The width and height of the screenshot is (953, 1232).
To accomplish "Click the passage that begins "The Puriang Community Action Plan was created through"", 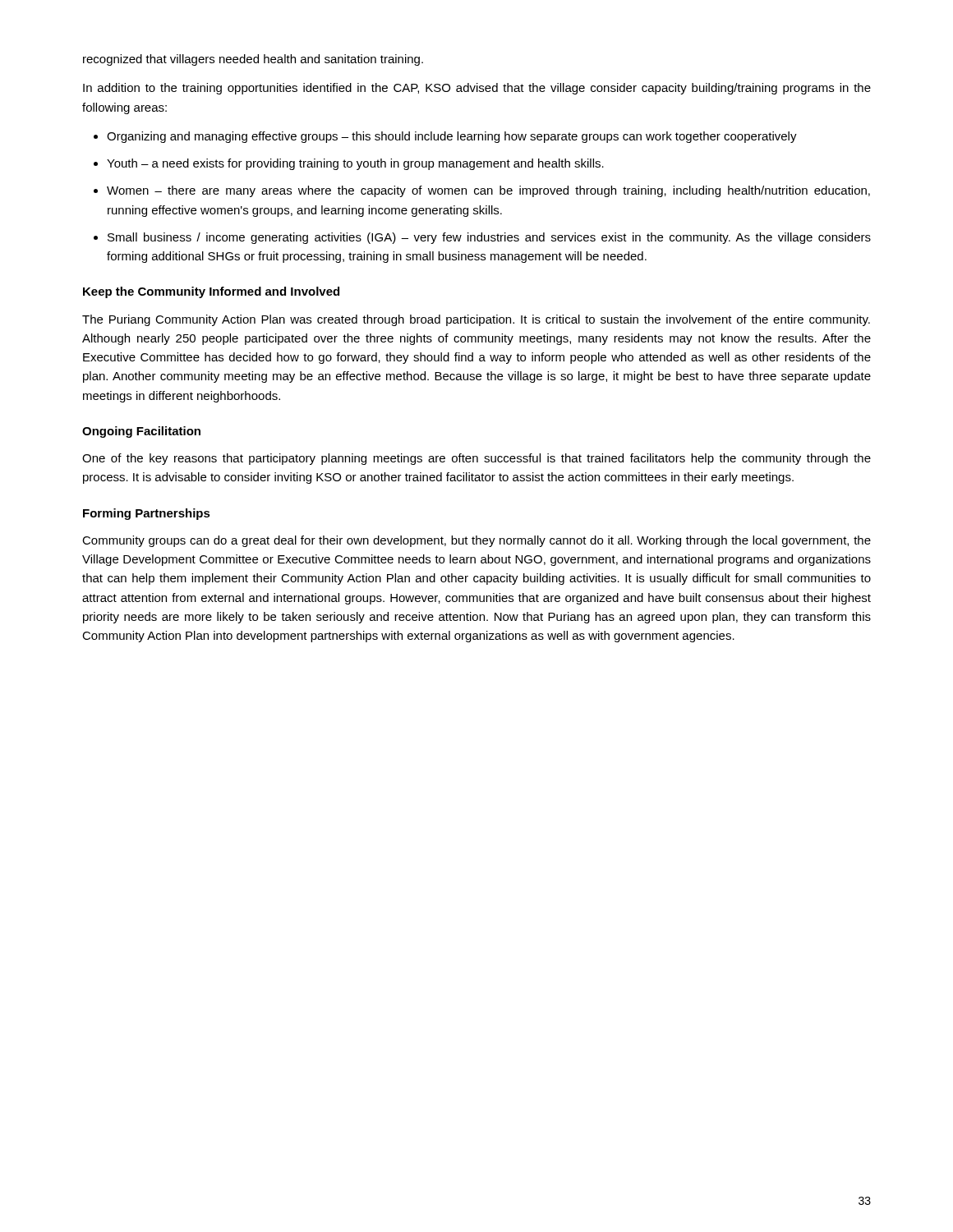I will [476, 357].
